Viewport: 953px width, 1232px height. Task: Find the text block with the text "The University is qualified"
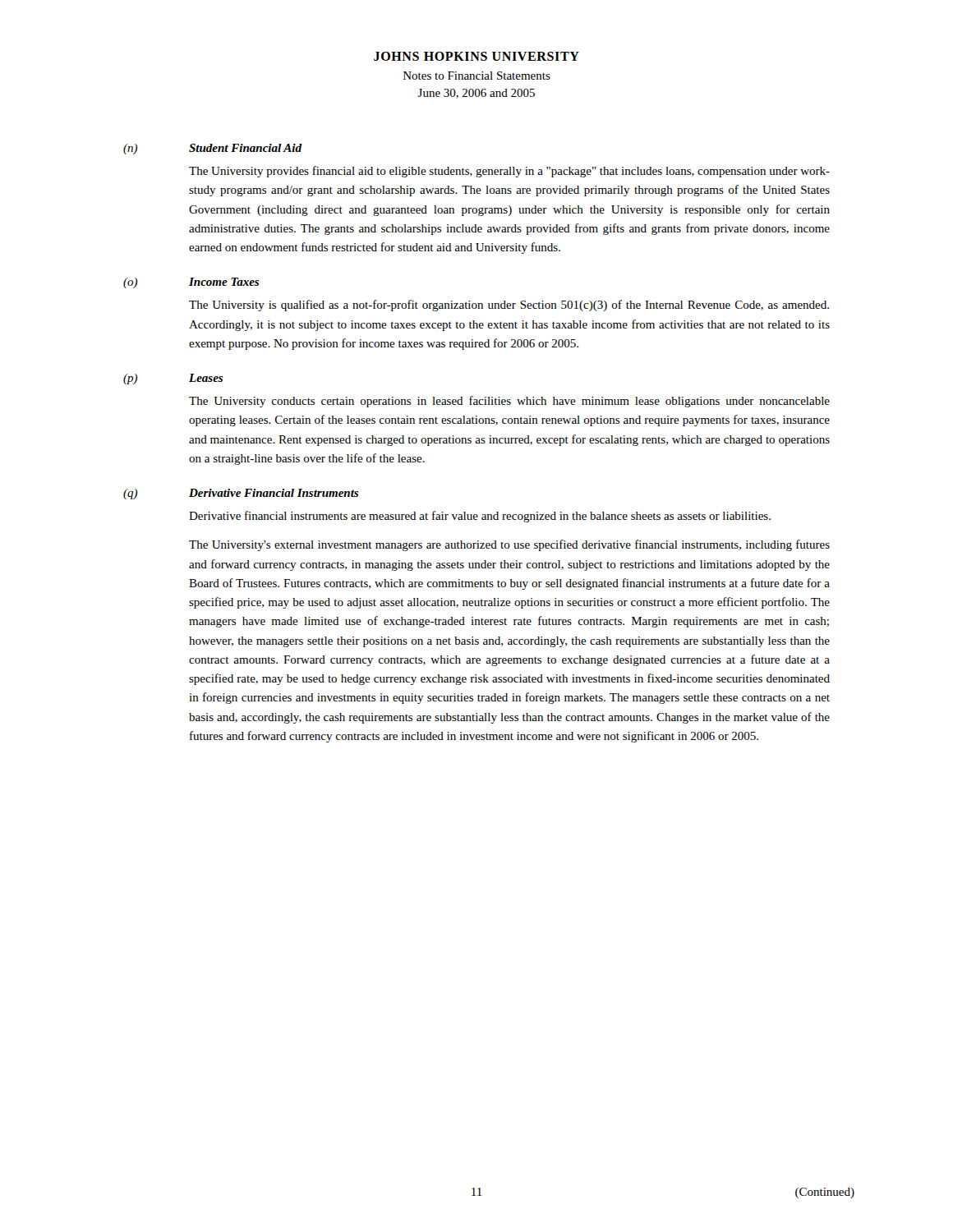point(509,325)
